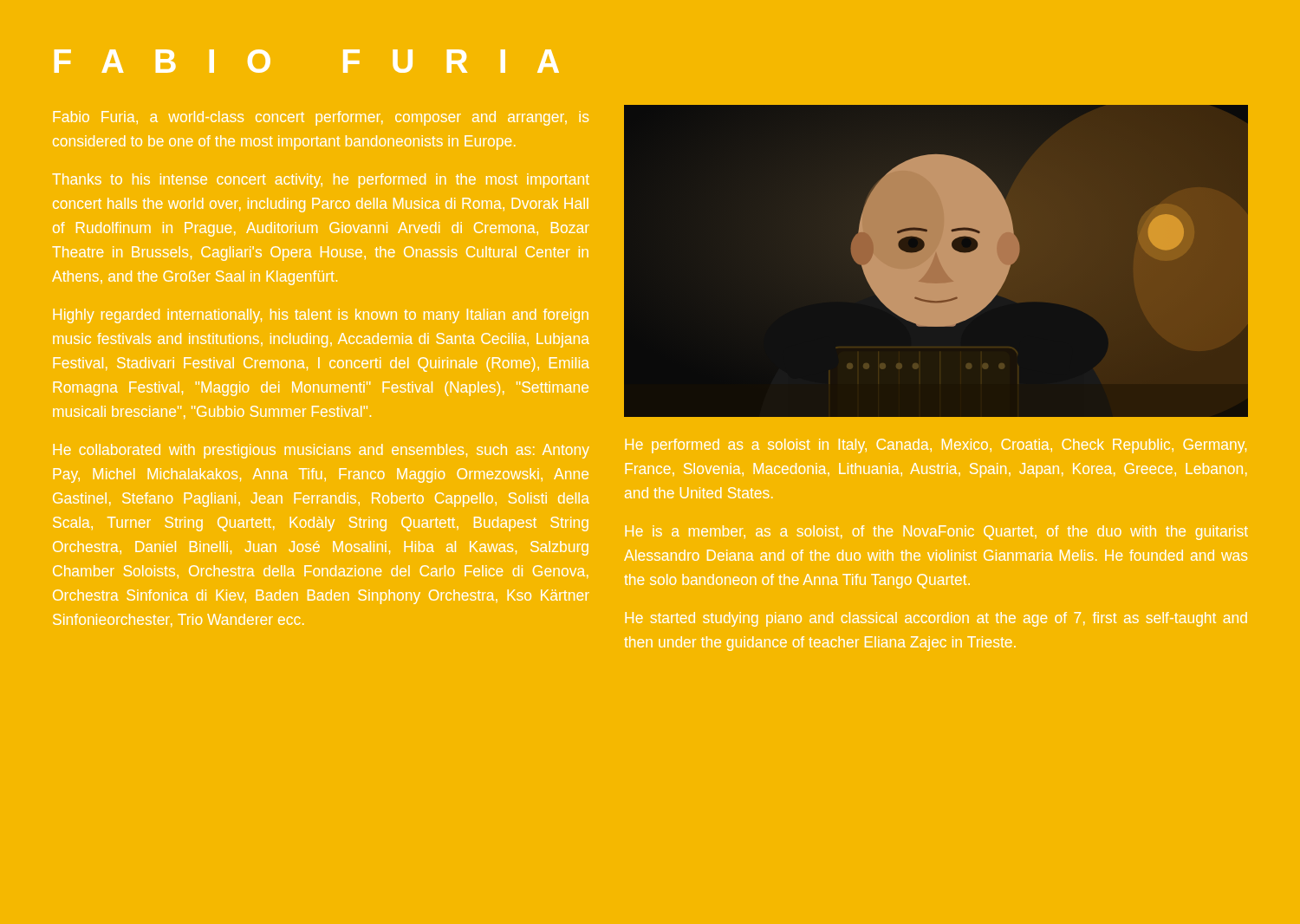The height and width of the screenshot is (924, 1300).
Task: Locate the title that opens with "F A B I O F"
Action: tap(110, 59)
